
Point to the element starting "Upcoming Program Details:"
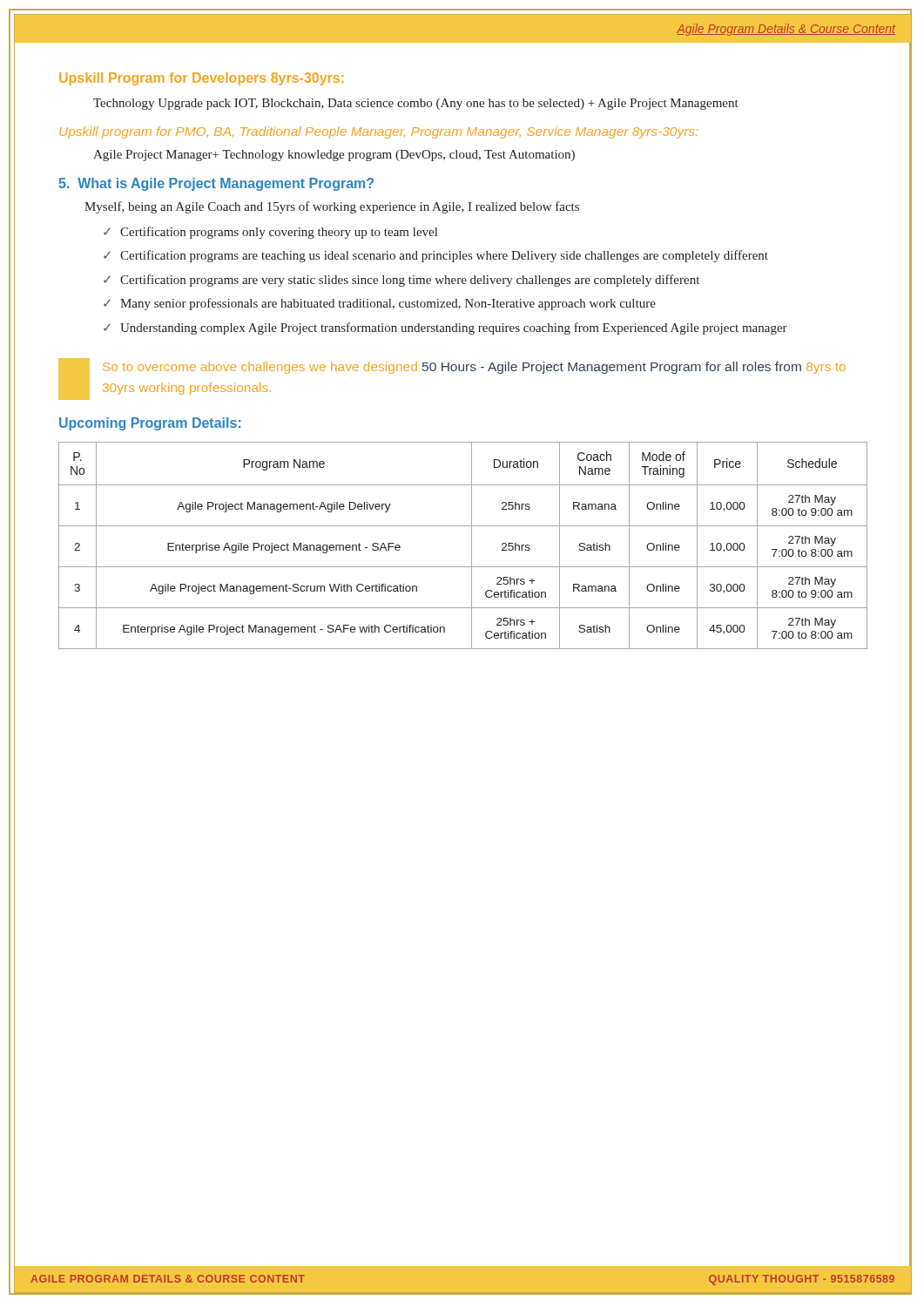150,423
